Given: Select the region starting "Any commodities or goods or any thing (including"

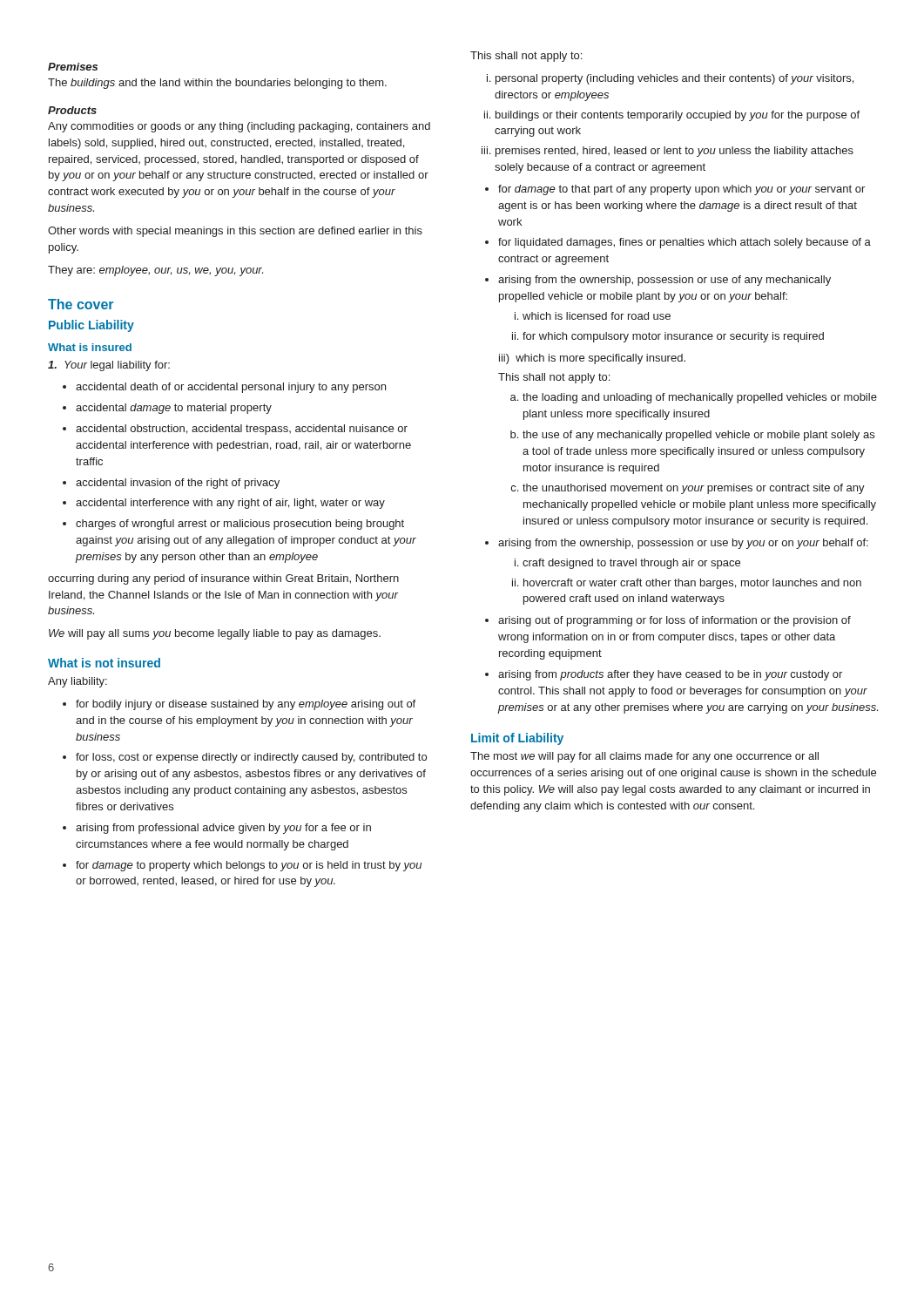Looking at the screenshot, I should (x=239, y=168).
